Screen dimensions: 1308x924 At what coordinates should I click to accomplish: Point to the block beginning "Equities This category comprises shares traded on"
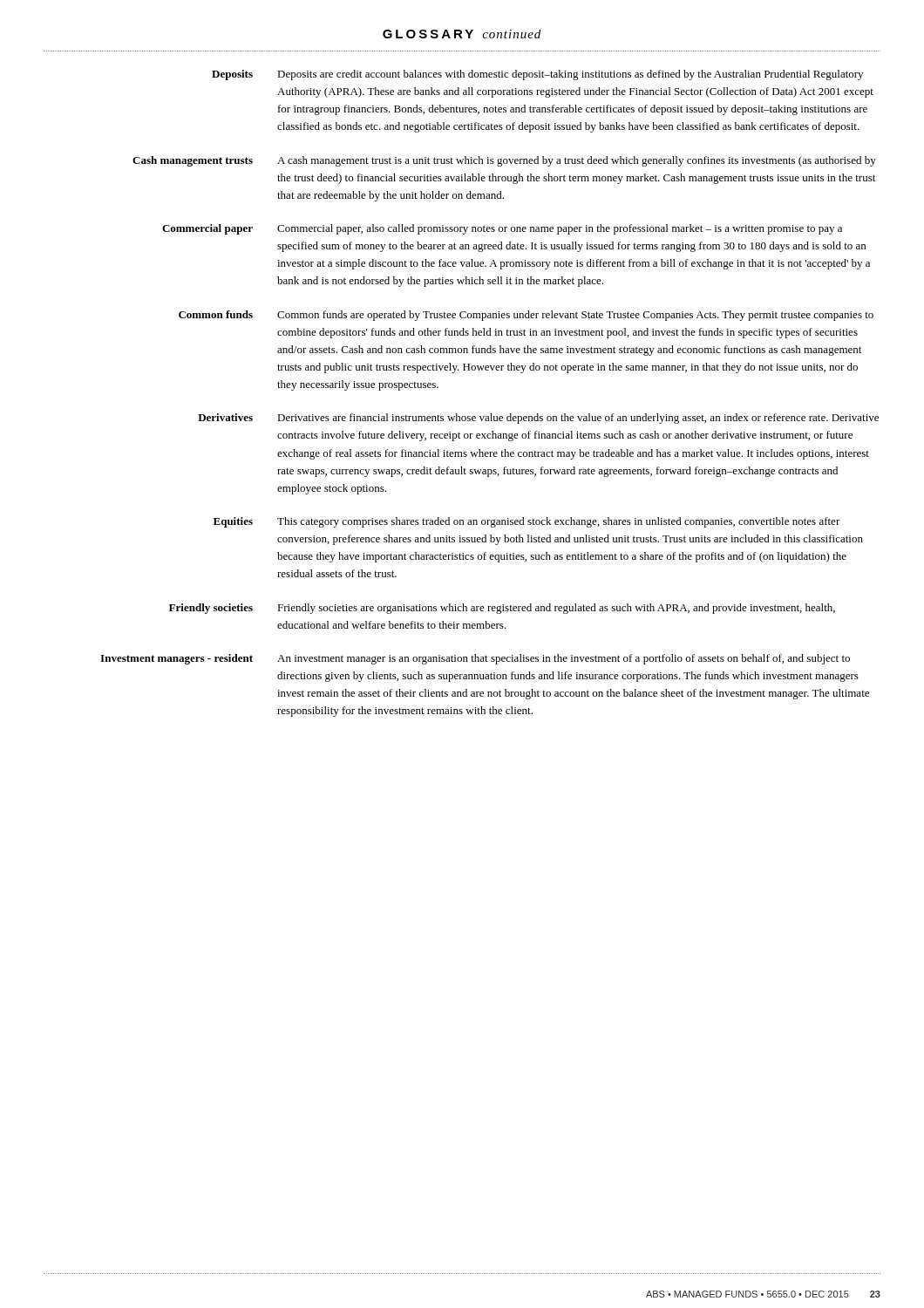coord(462,548)
